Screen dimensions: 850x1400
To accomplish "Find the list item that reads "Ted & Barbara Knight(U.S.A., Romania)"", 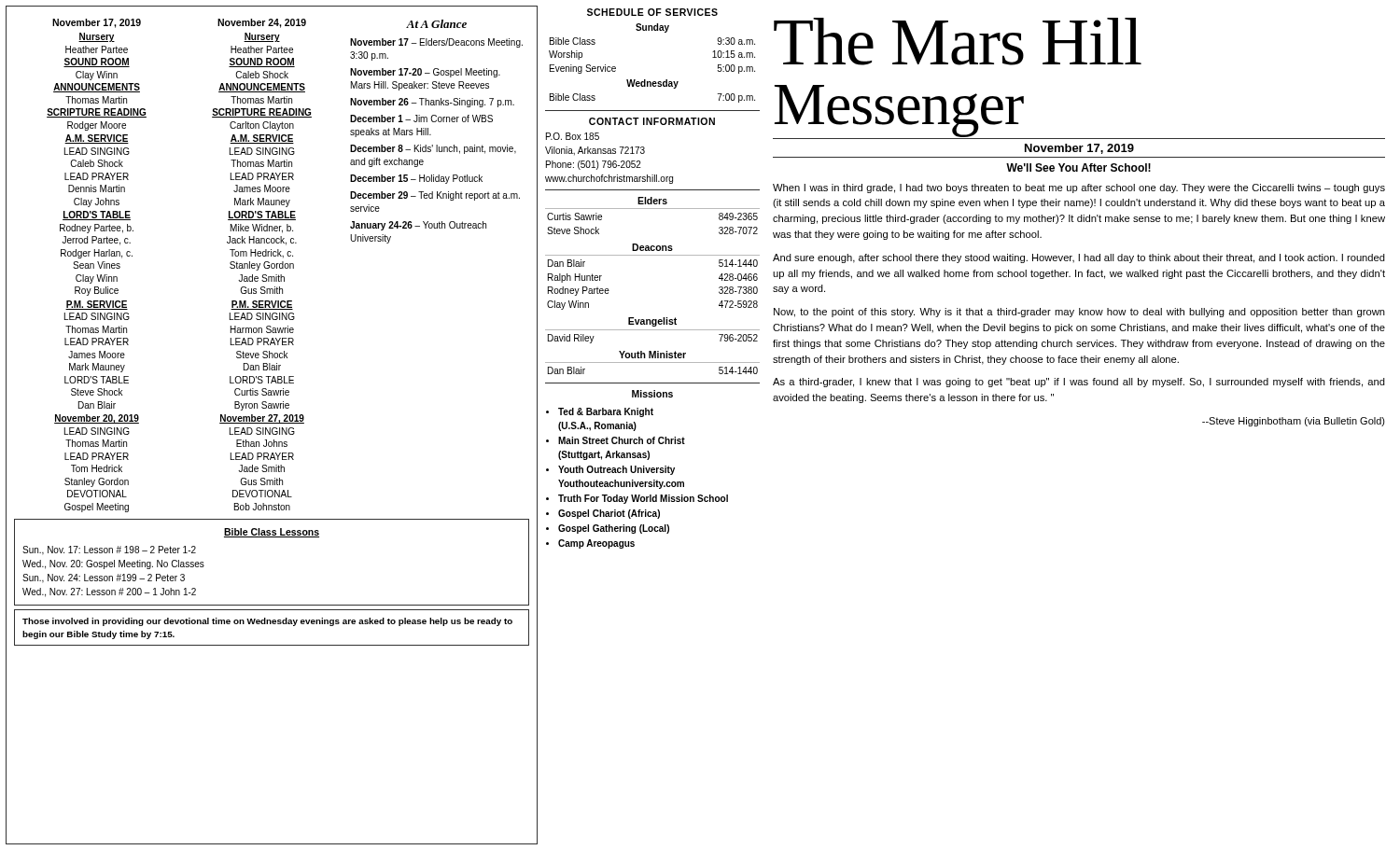I will click(606, 419).
